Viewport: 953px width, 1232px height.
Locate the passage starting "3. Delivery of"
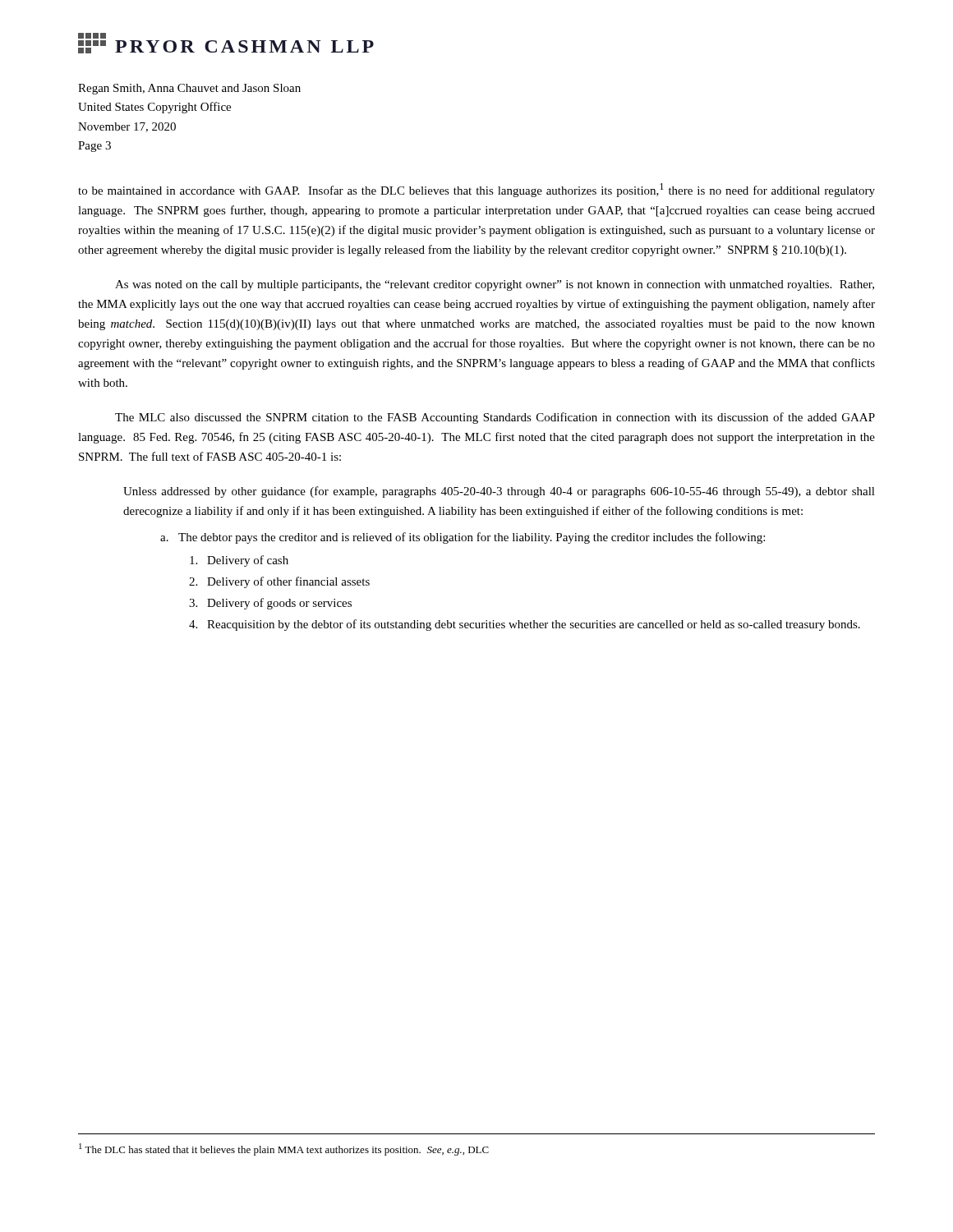click(x=271, y=603)
